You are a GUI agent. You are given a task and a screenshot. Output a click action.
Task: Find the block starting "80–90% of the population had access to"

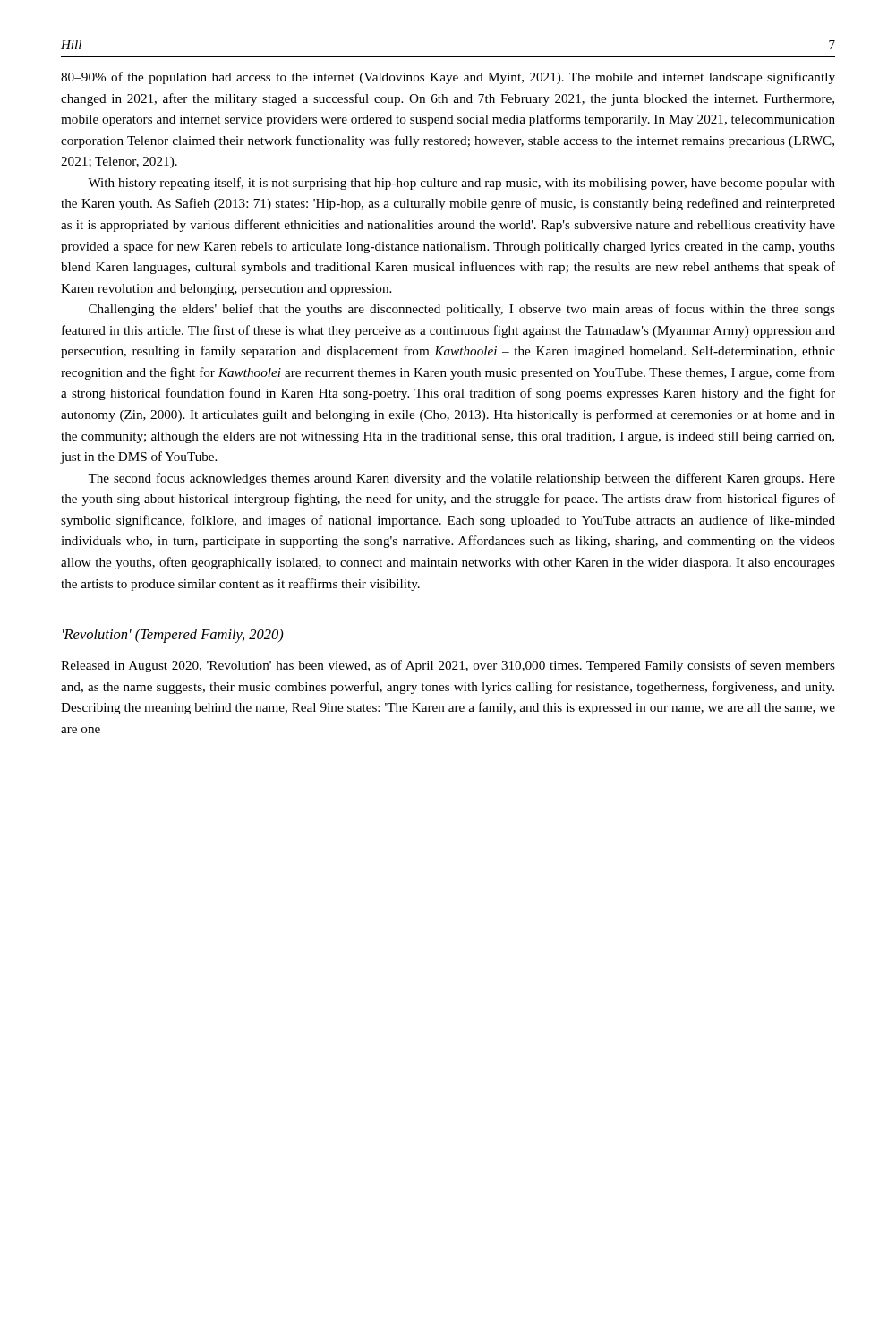tap(448, 119)
